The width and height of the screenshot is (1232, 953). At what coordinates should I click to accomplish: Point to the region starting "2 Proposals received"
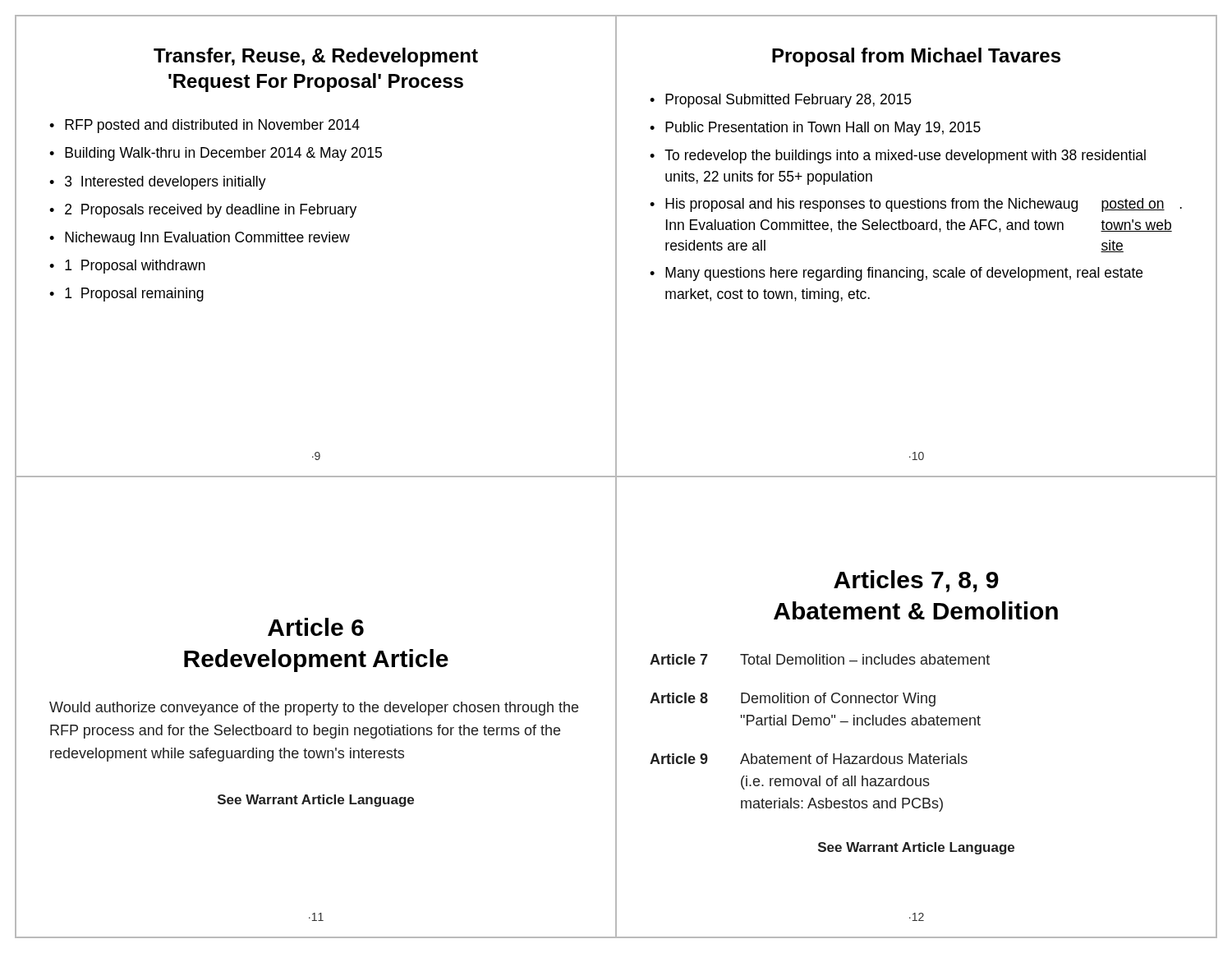(x=211, y=209)
